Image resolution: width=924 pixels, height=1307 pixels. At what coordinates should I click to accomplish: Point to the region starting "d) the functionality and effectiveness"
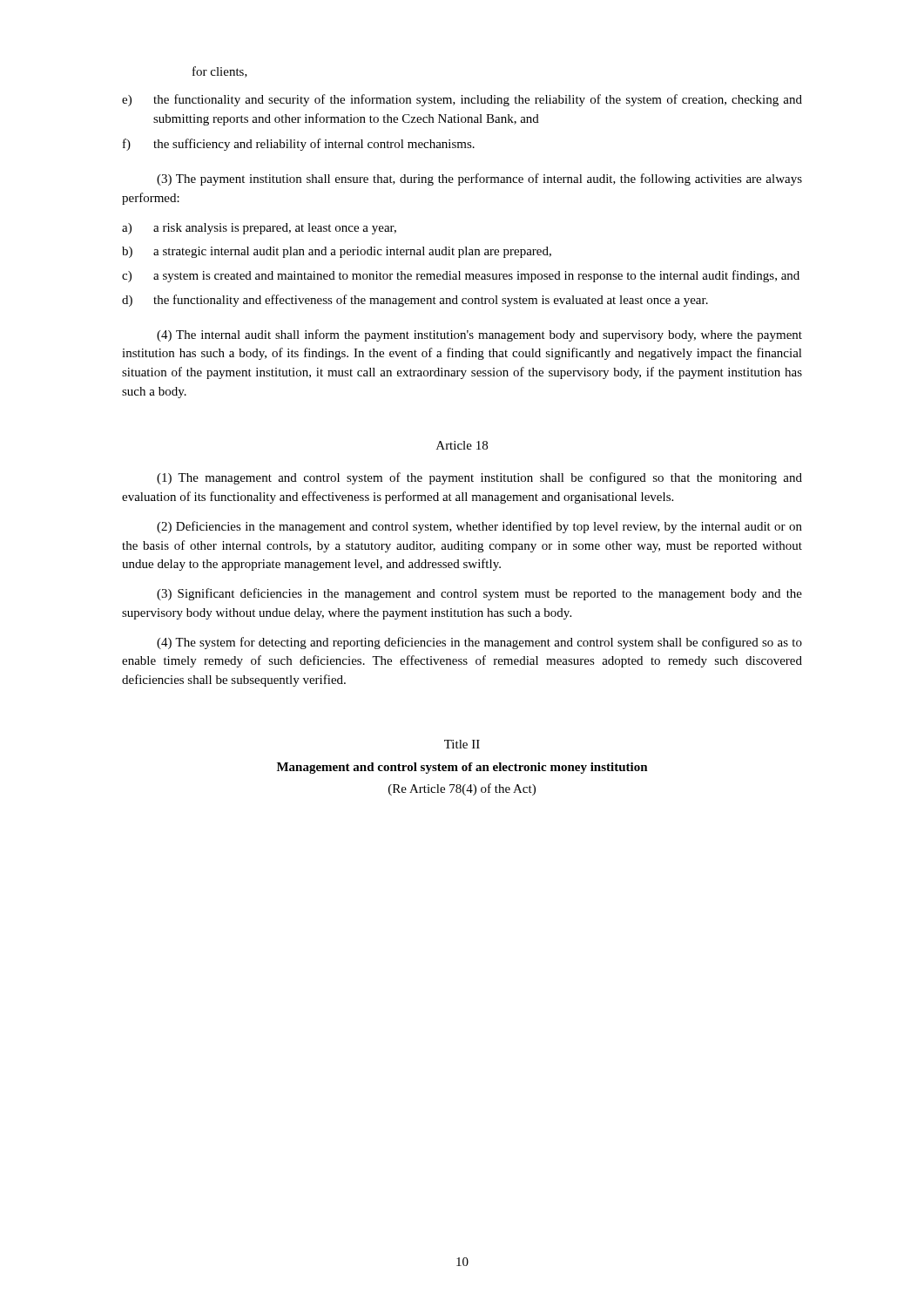(462, 300)
